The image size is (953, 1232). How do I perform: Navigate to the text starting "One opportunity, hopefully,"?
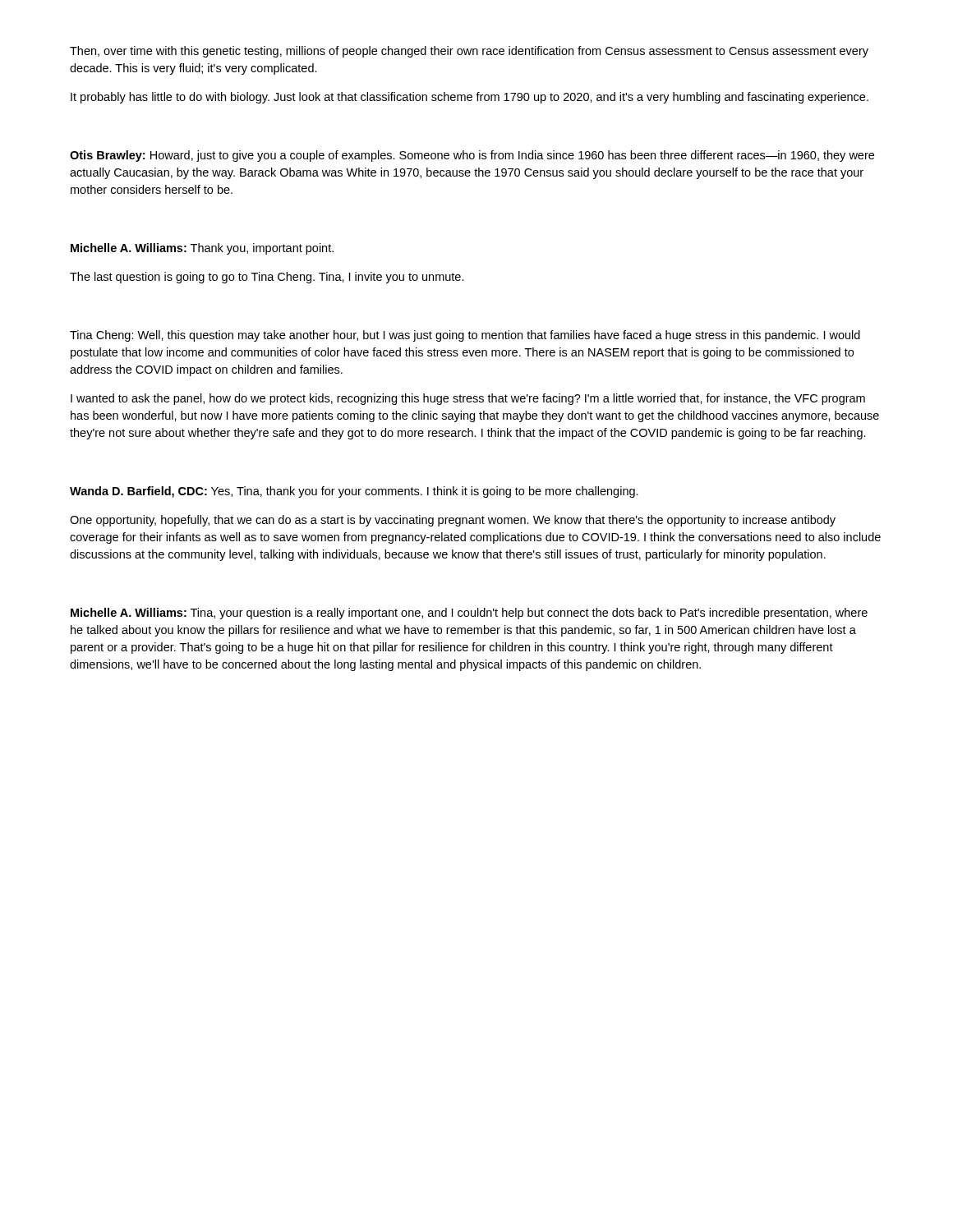click(475, 537)
